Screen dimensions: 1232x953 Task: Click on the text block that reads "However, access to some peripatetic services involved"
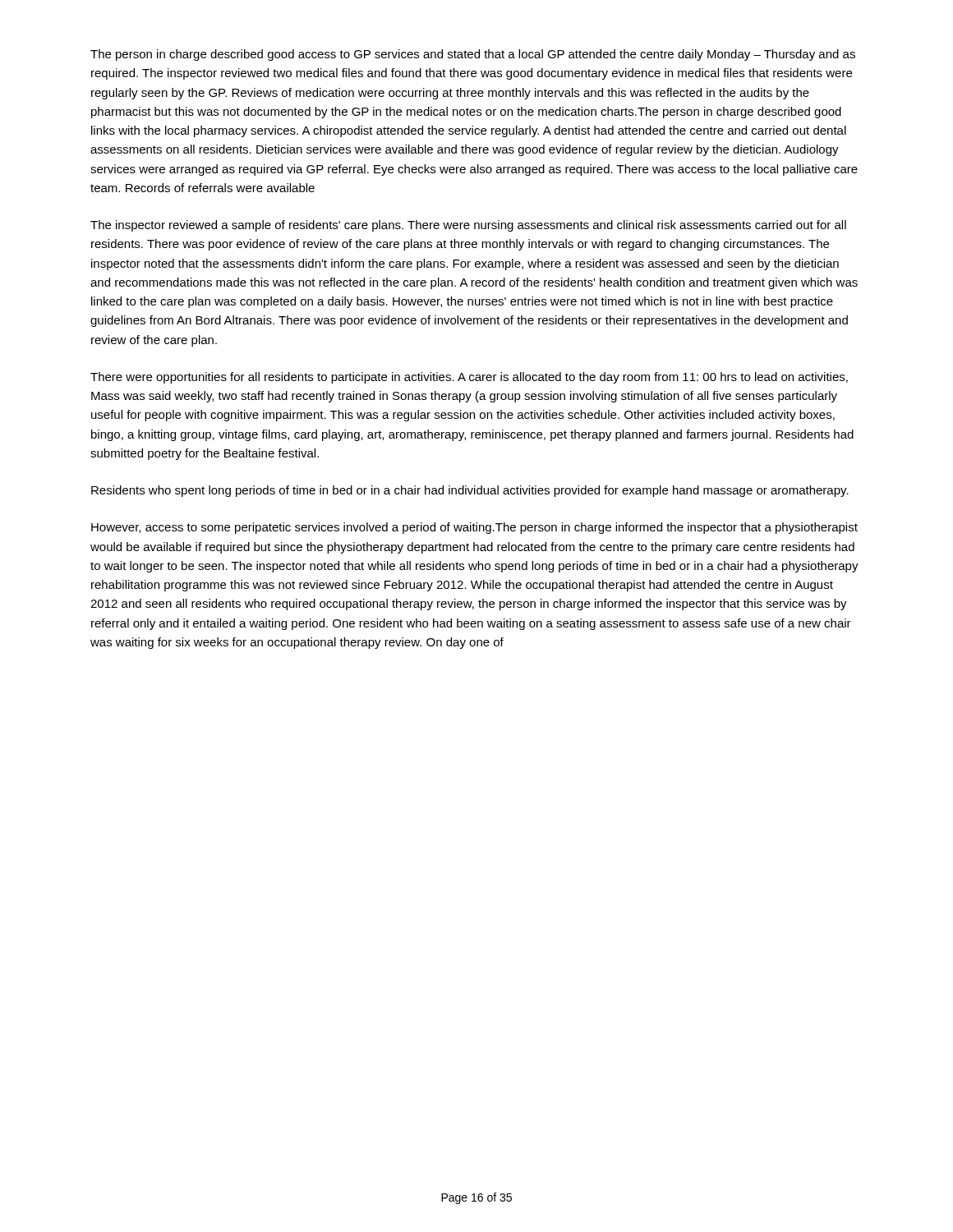click(x=474, y=584)
